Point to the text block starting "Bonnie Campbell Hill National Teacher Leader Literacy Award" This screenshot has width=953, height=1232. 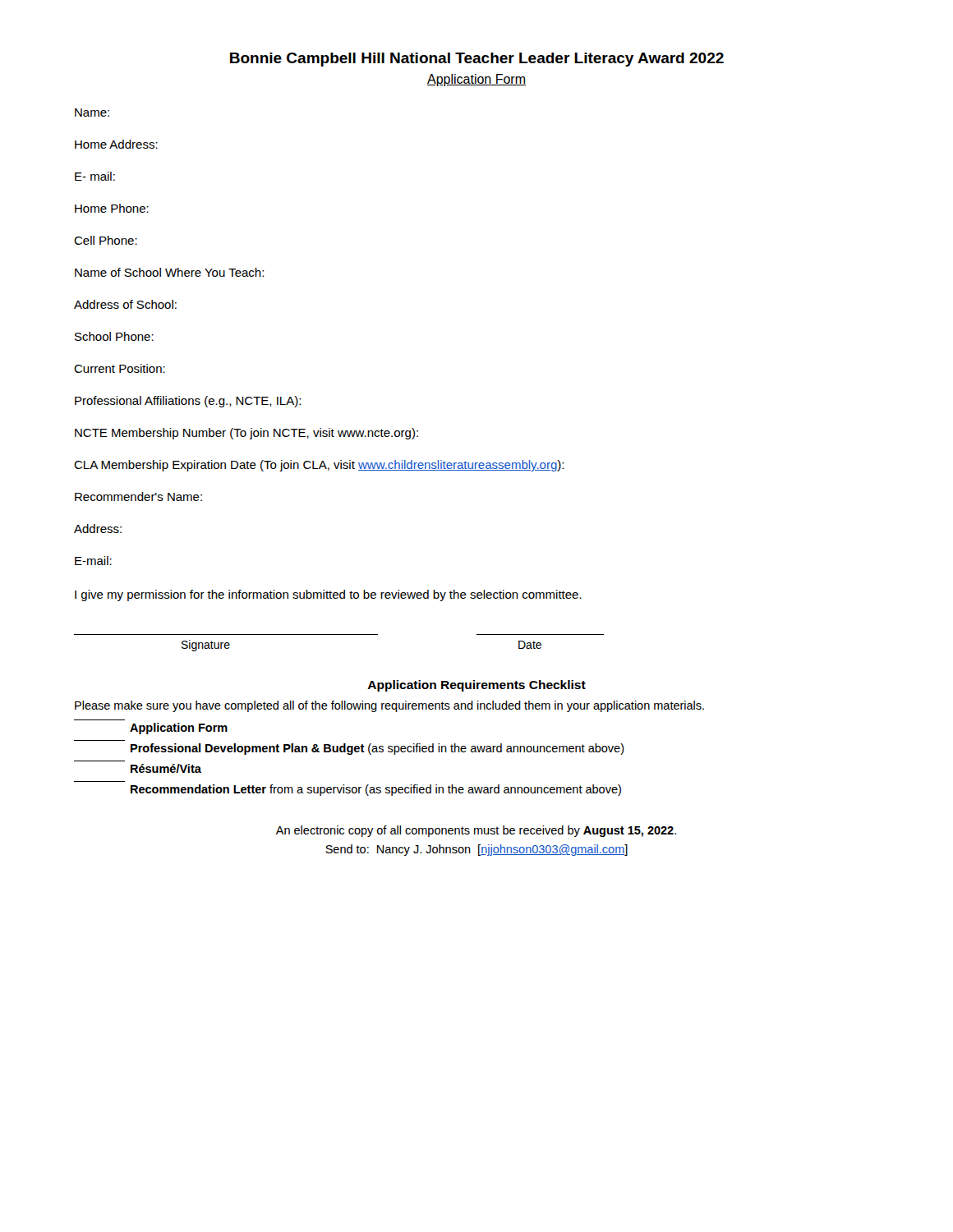476,68
